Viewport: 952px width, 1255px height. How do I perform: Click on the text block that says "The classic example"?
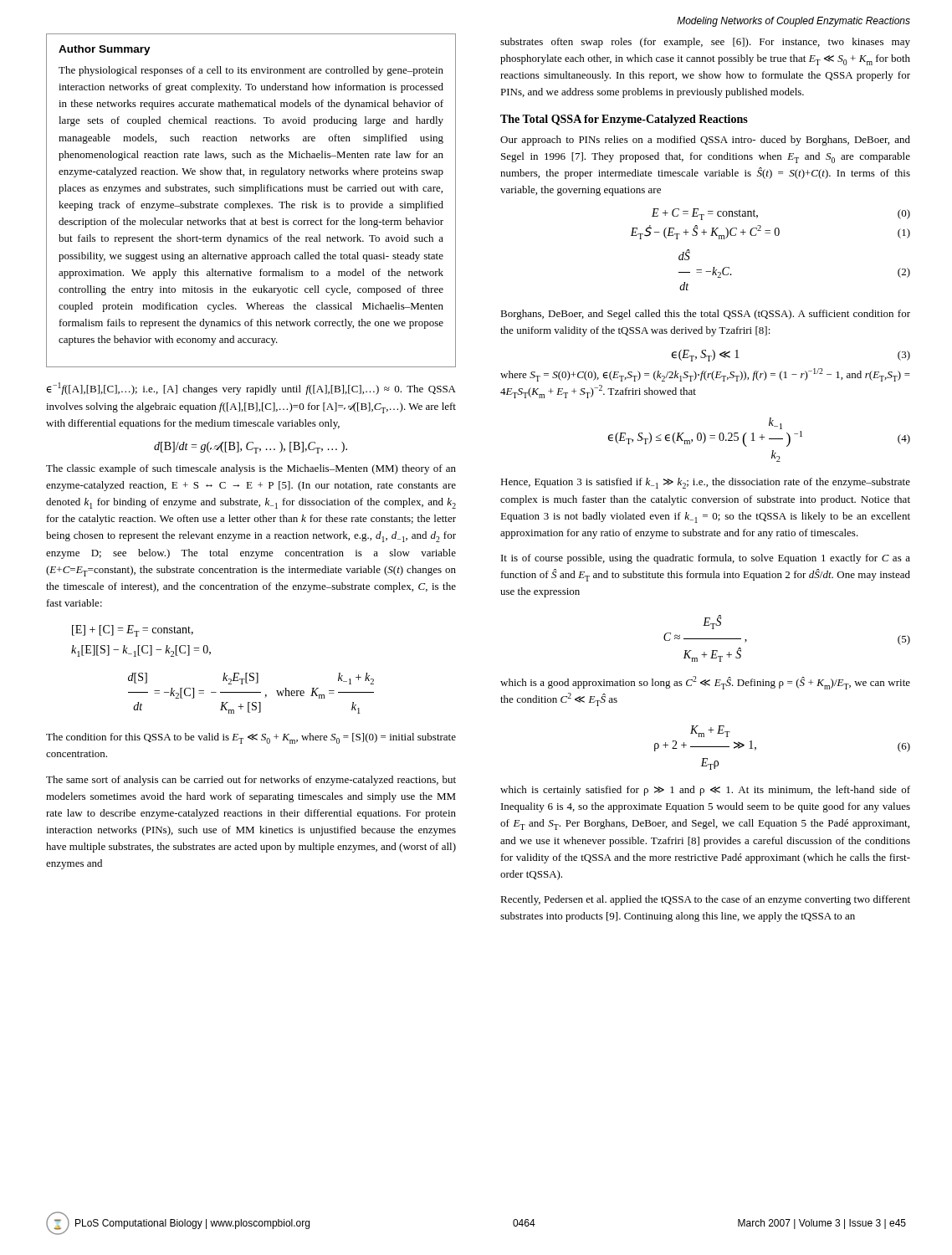(251, 536)
